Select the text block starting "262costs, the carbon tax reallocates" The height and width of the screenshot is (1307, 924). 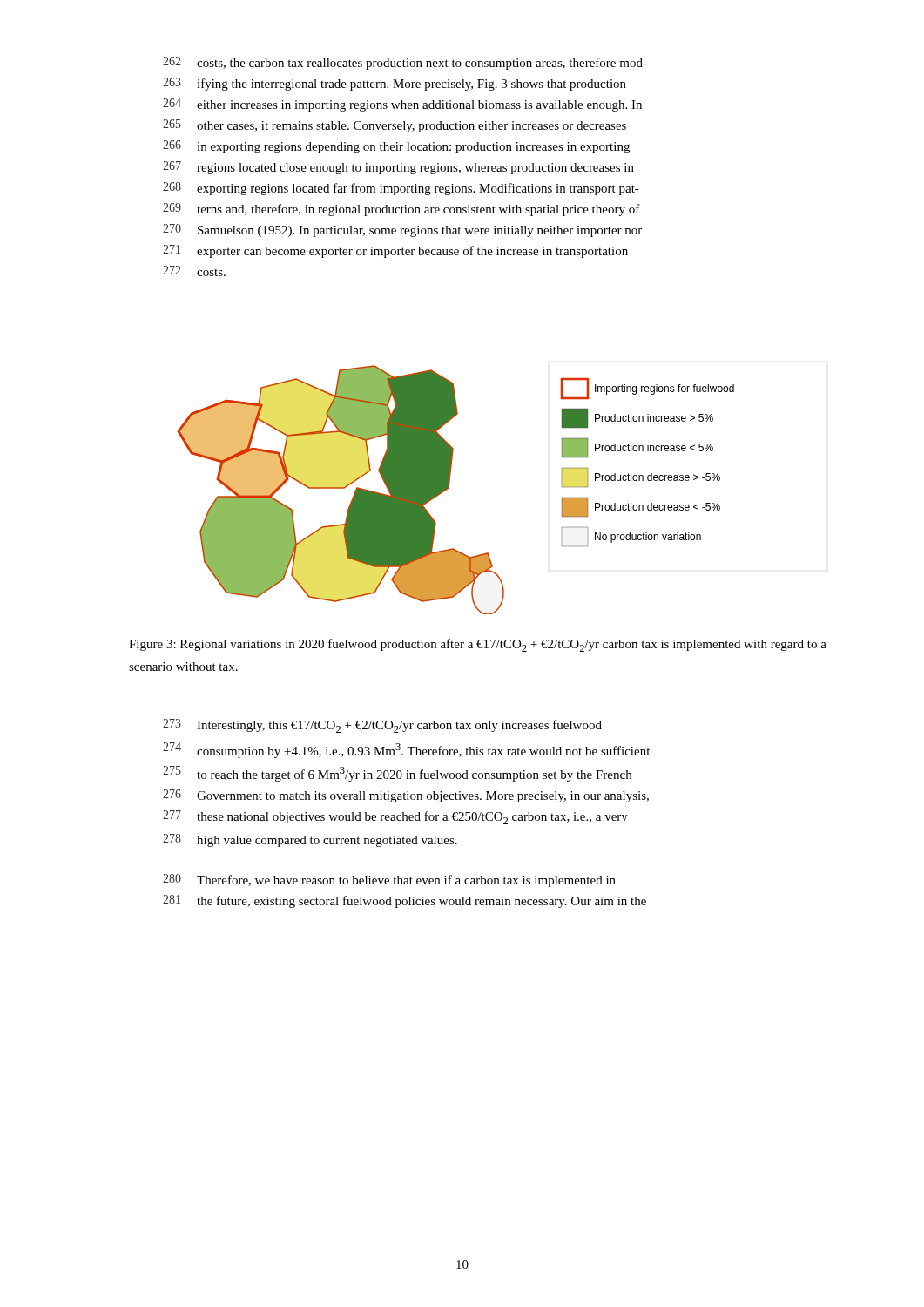pos(487,167)
